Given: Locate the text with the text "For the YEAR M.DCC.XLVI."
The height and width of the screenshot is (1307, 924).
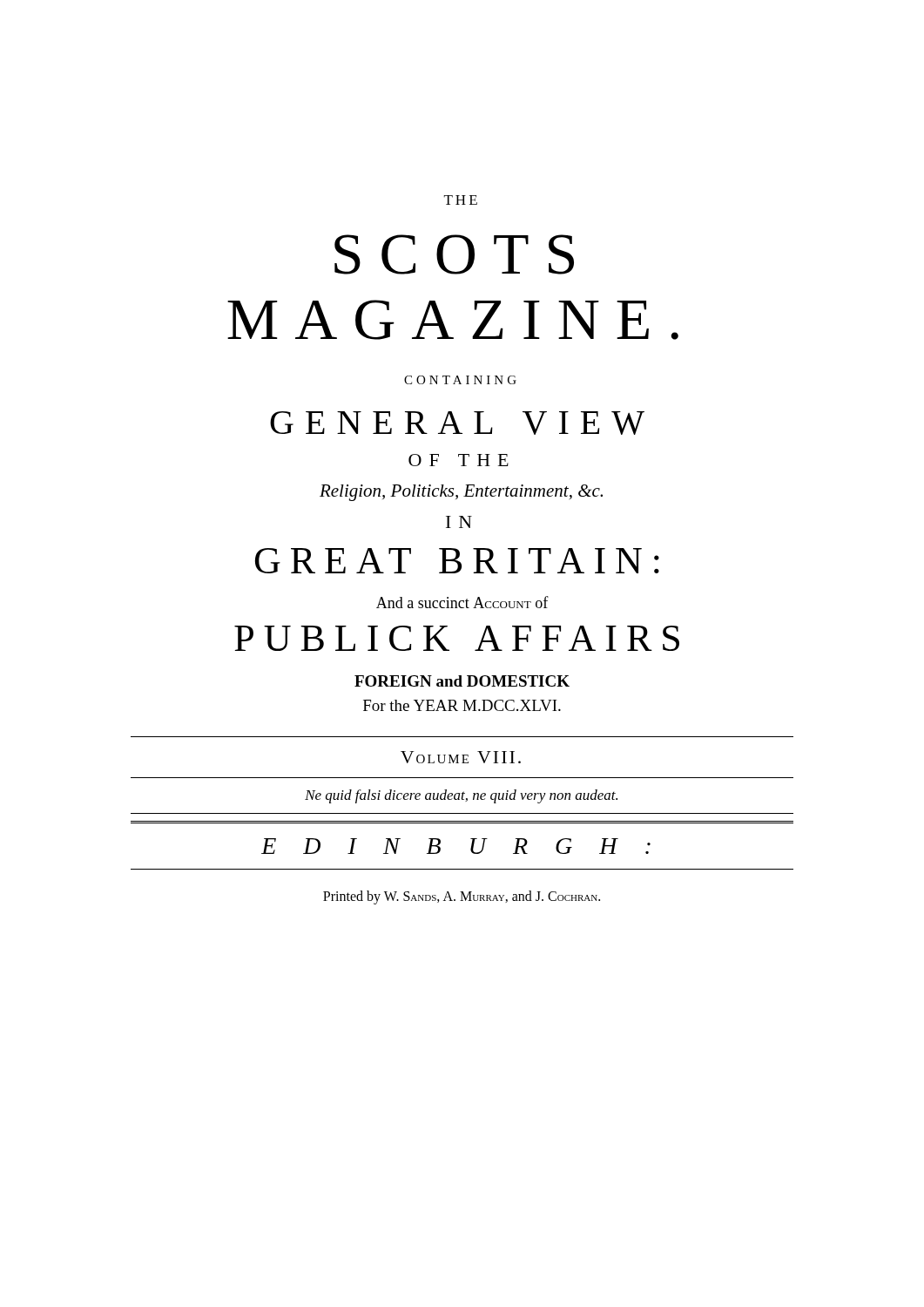Looking at the screenshot, I should 462,706.
